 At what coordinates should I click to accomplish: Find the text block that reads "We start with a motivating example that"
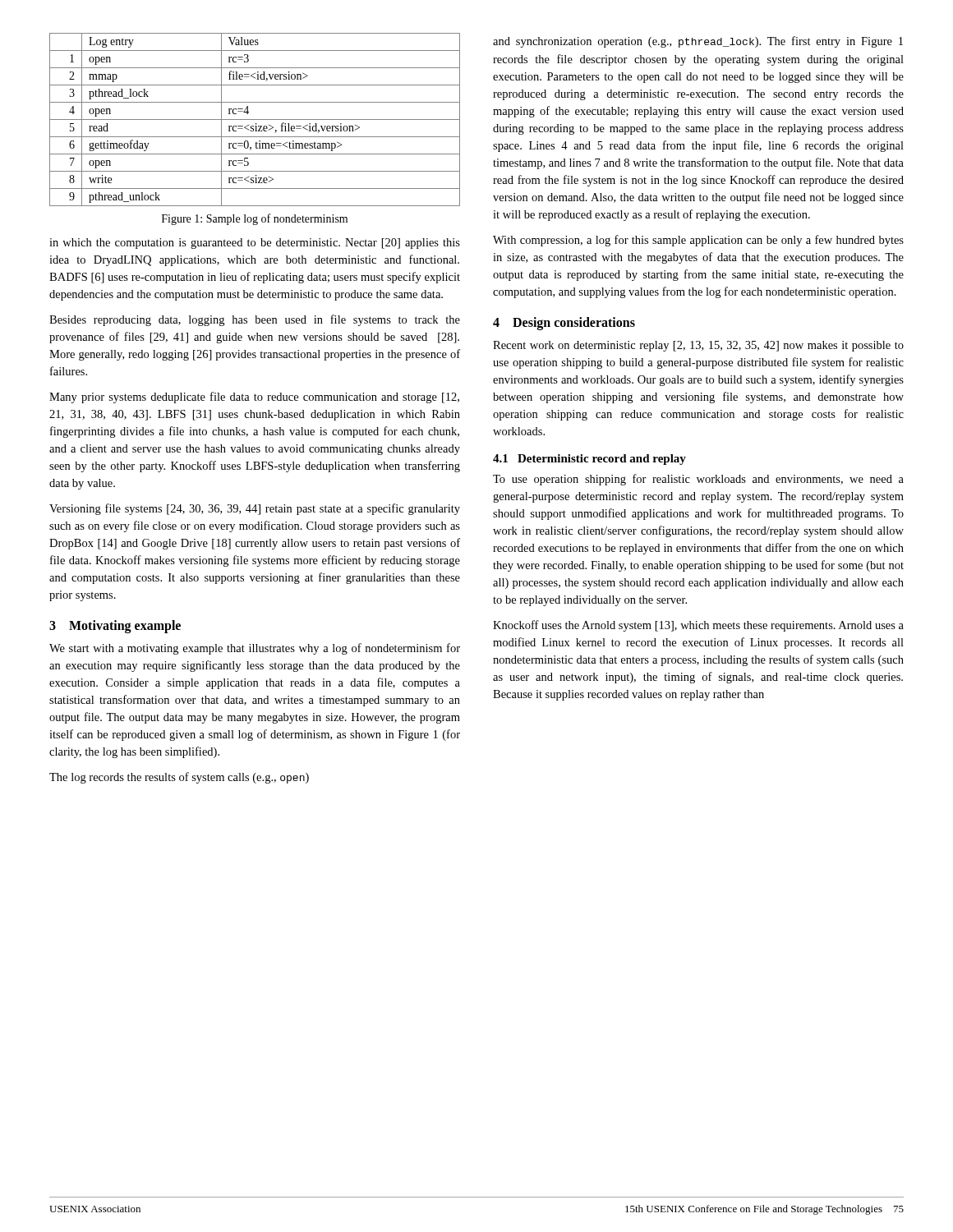click(x=255, y=700)
